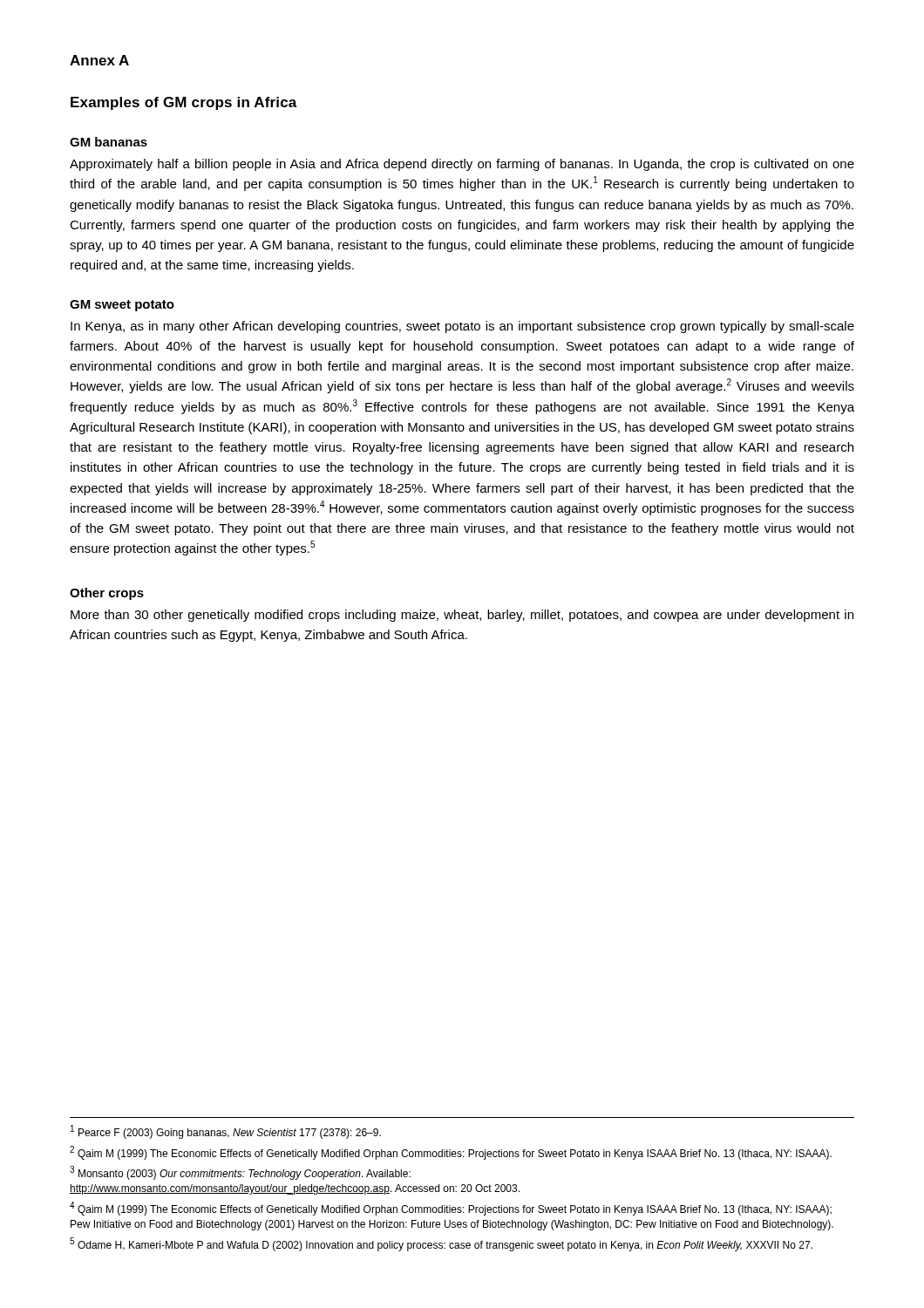924x1308 pixels.
Task: Find the footnote with the text "2 Qaim M"
Action: click(x=451, y=1152)
